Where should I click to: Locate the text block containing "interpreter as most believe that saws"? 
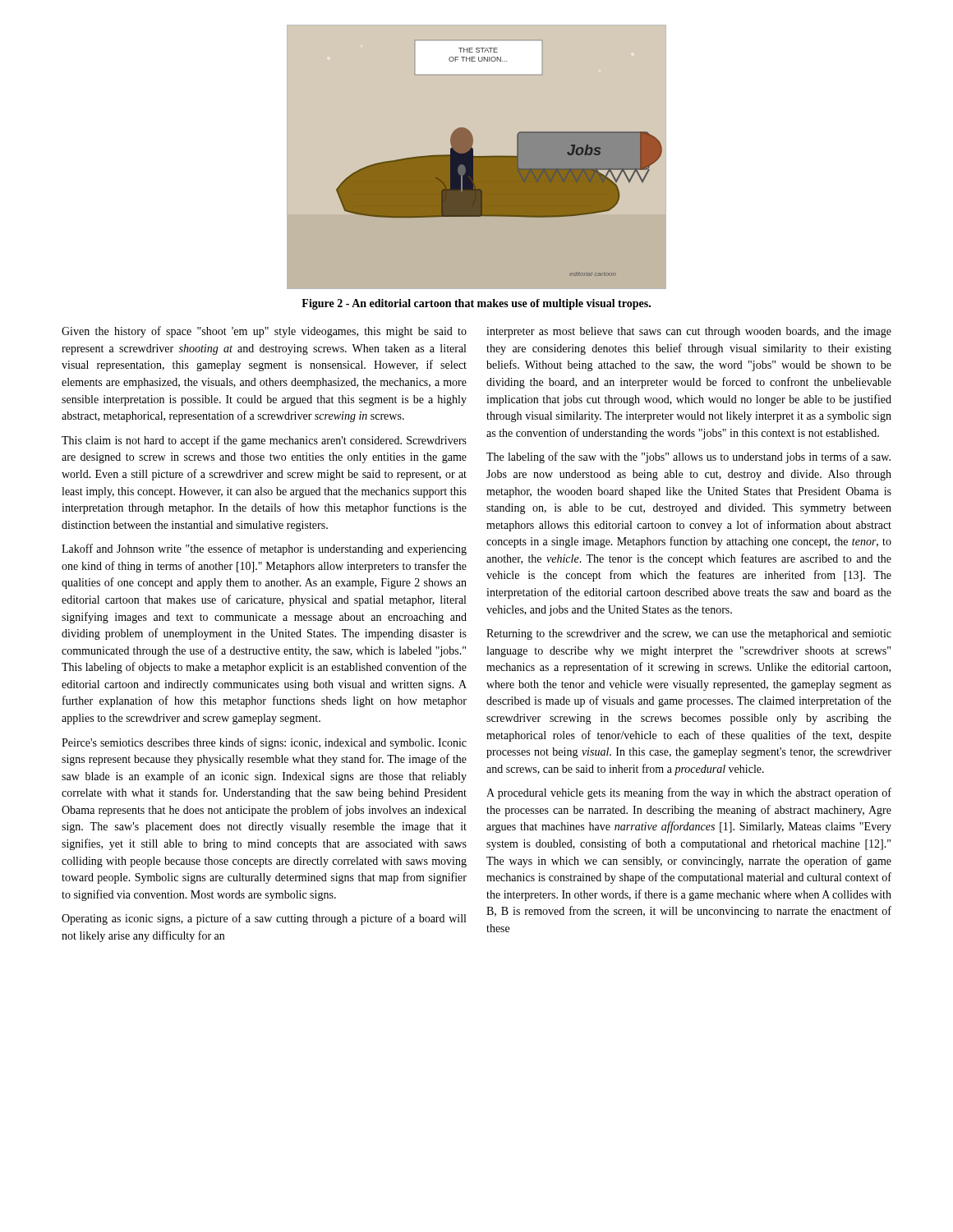[x=689, y=383]
